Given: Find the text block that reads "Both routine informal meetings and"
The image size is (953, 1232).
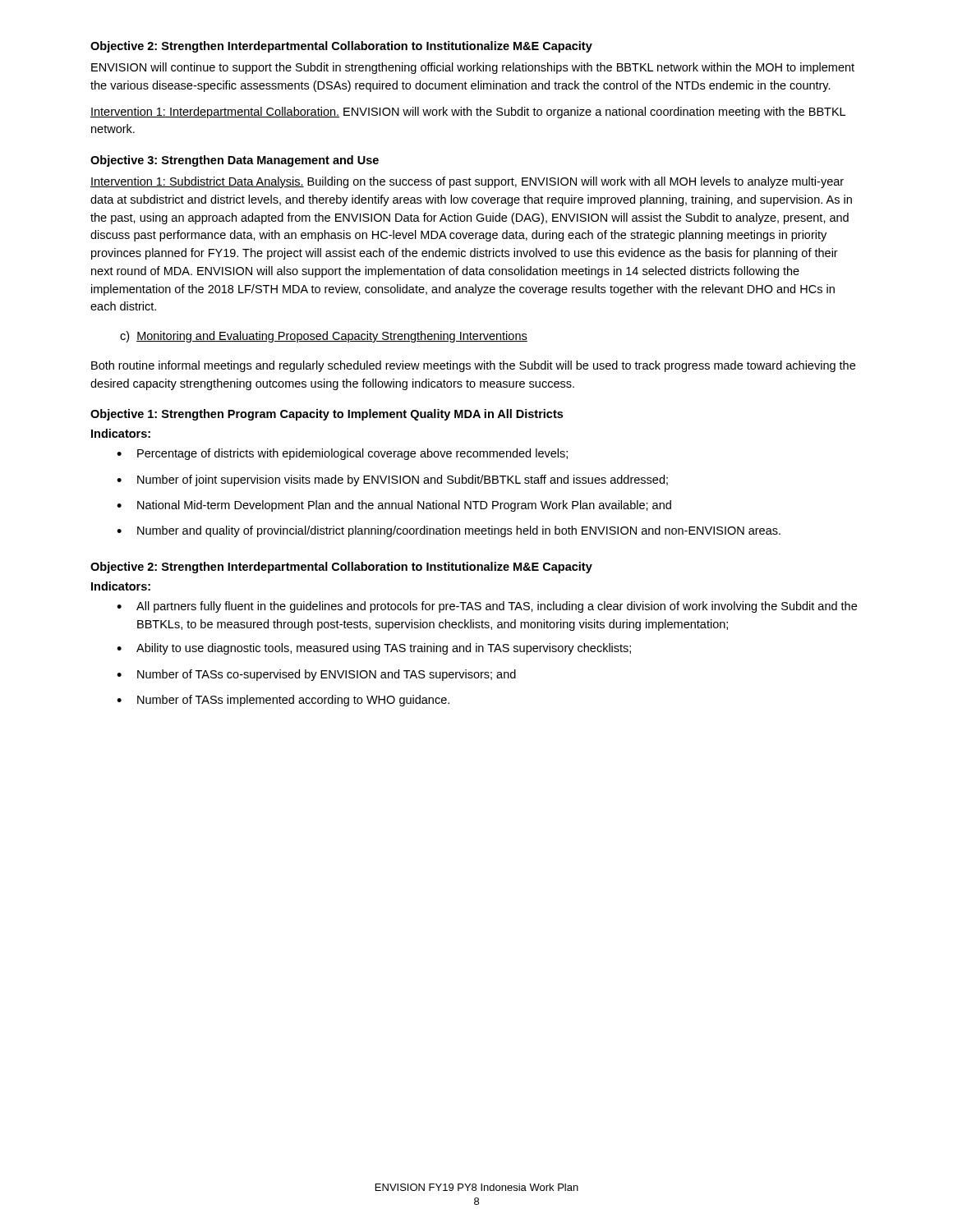Looking at the screenshot, I should pyautogui.click(x=473, y=374).
